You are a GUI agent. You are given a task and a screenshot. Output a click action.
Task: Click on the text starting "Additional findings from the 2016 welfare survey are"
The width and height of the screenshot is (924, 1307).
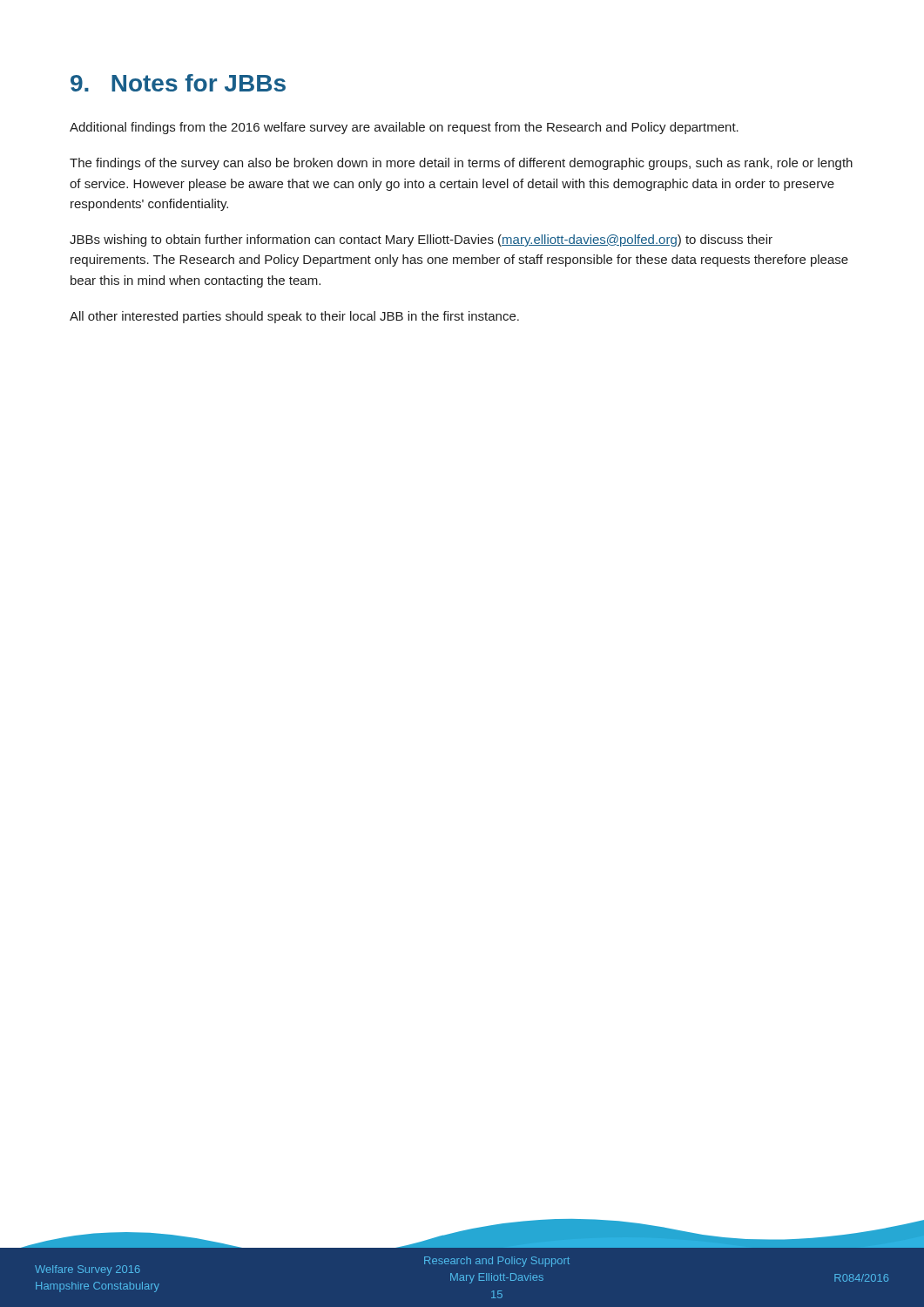[404, 127]
